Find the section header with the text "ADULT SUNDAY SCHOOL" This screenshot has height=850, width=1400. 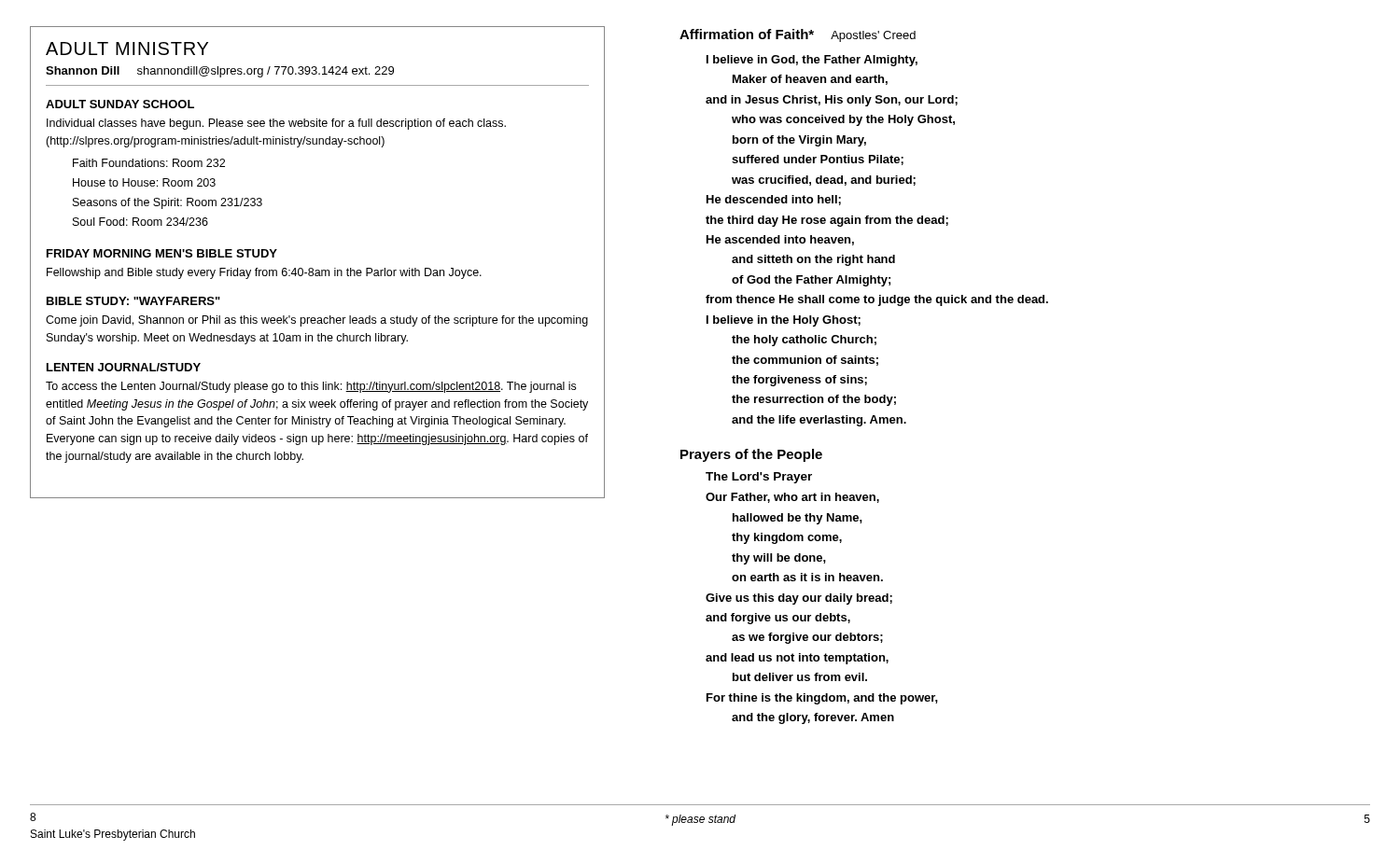pyautogui.click(x=120, y=104)
